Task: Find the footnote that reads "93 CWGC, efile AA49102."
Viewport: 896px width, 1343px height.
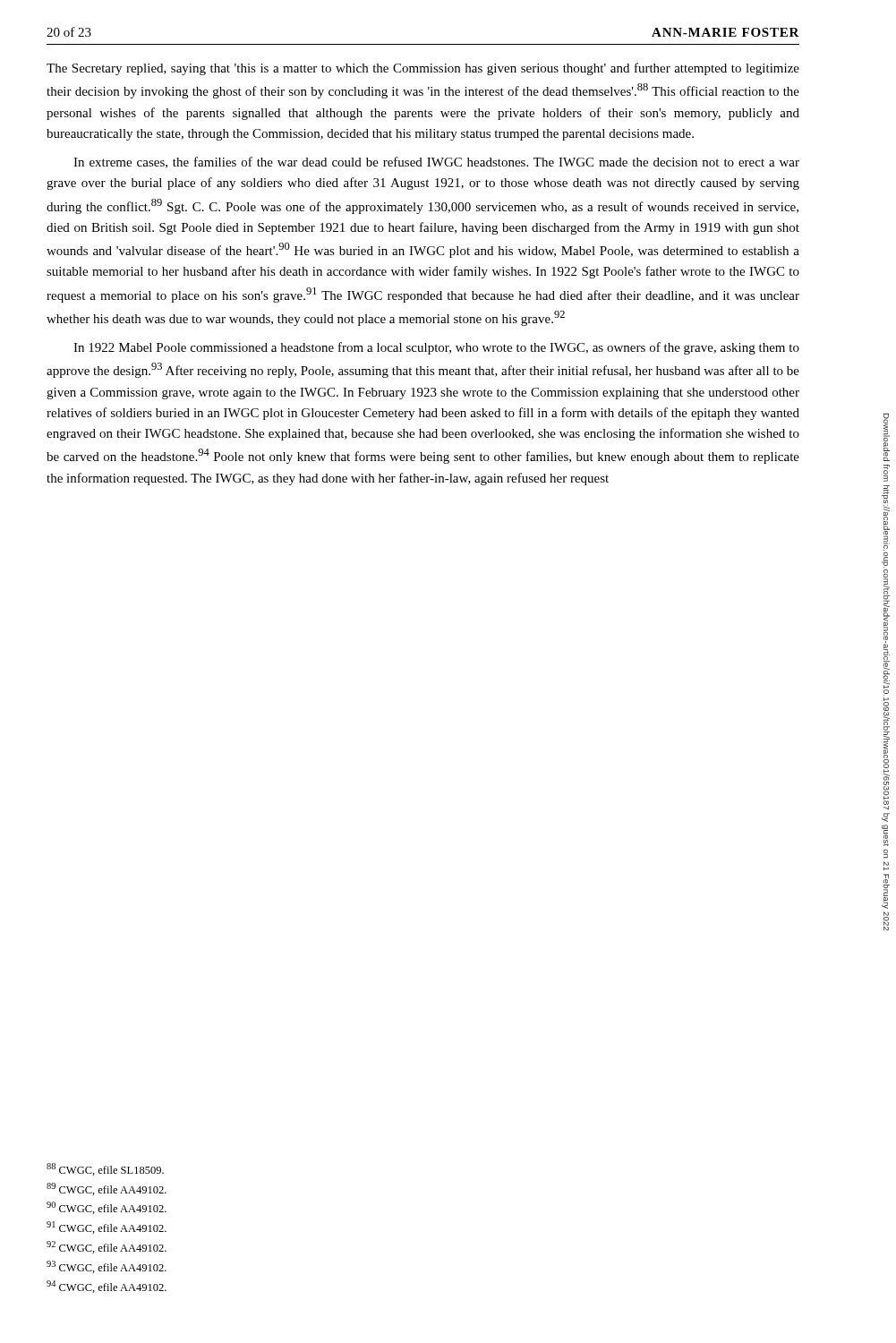Action: 107,1267
